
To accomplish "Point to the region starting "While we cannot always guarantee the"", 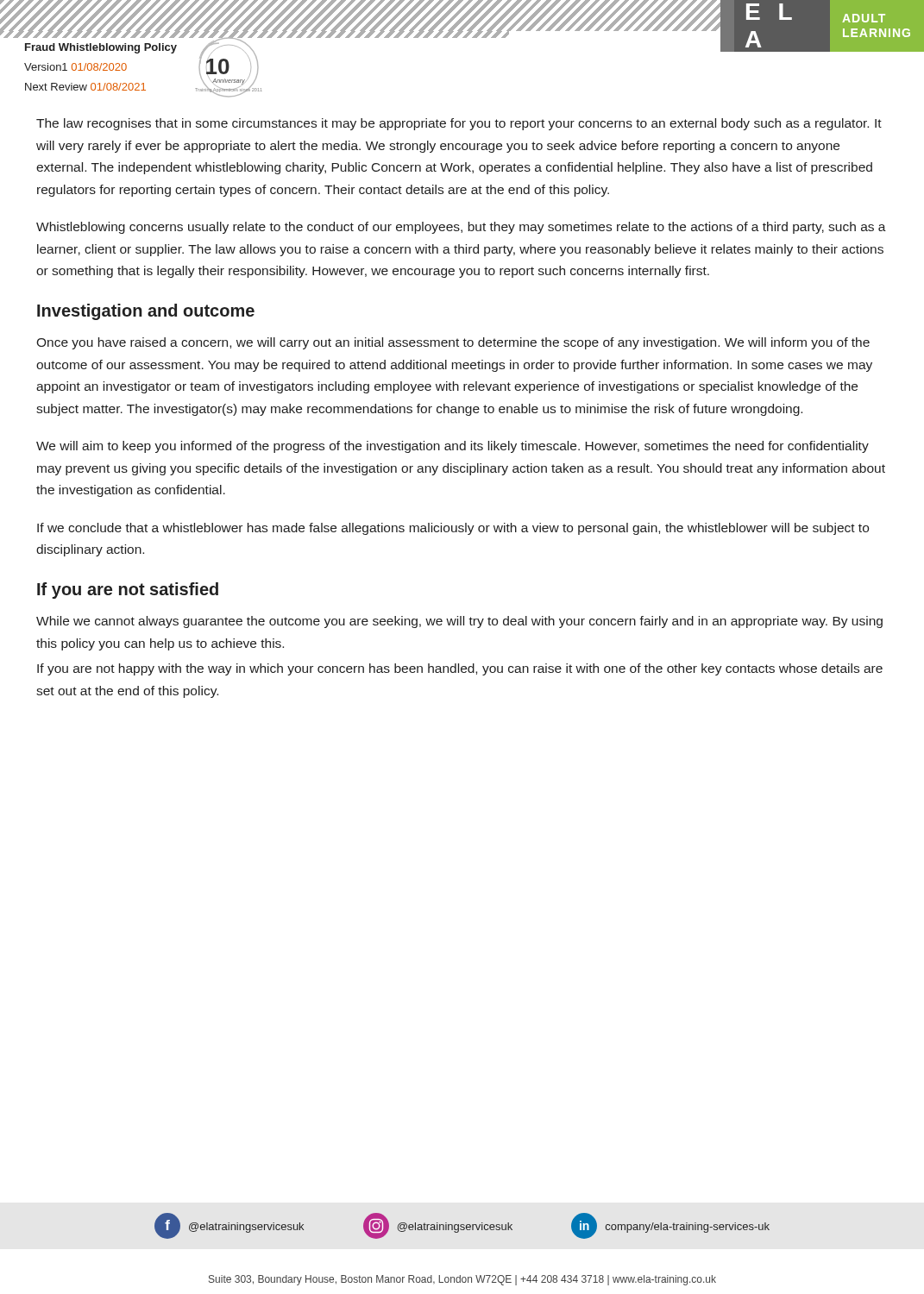I will pyautogui.click(x=460, y=632).
